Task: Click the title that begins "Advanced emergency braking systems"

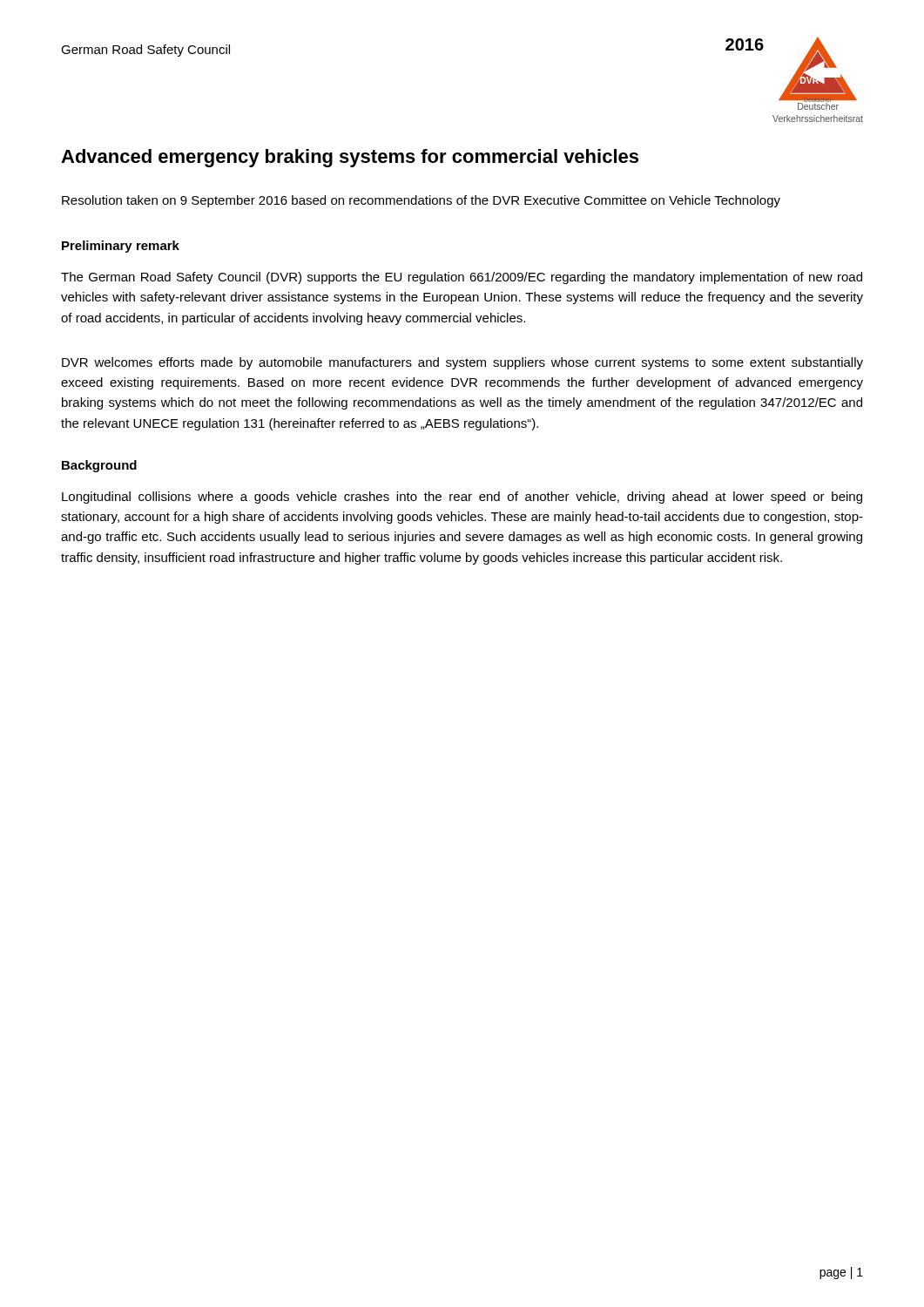Action: pos(350,156)
